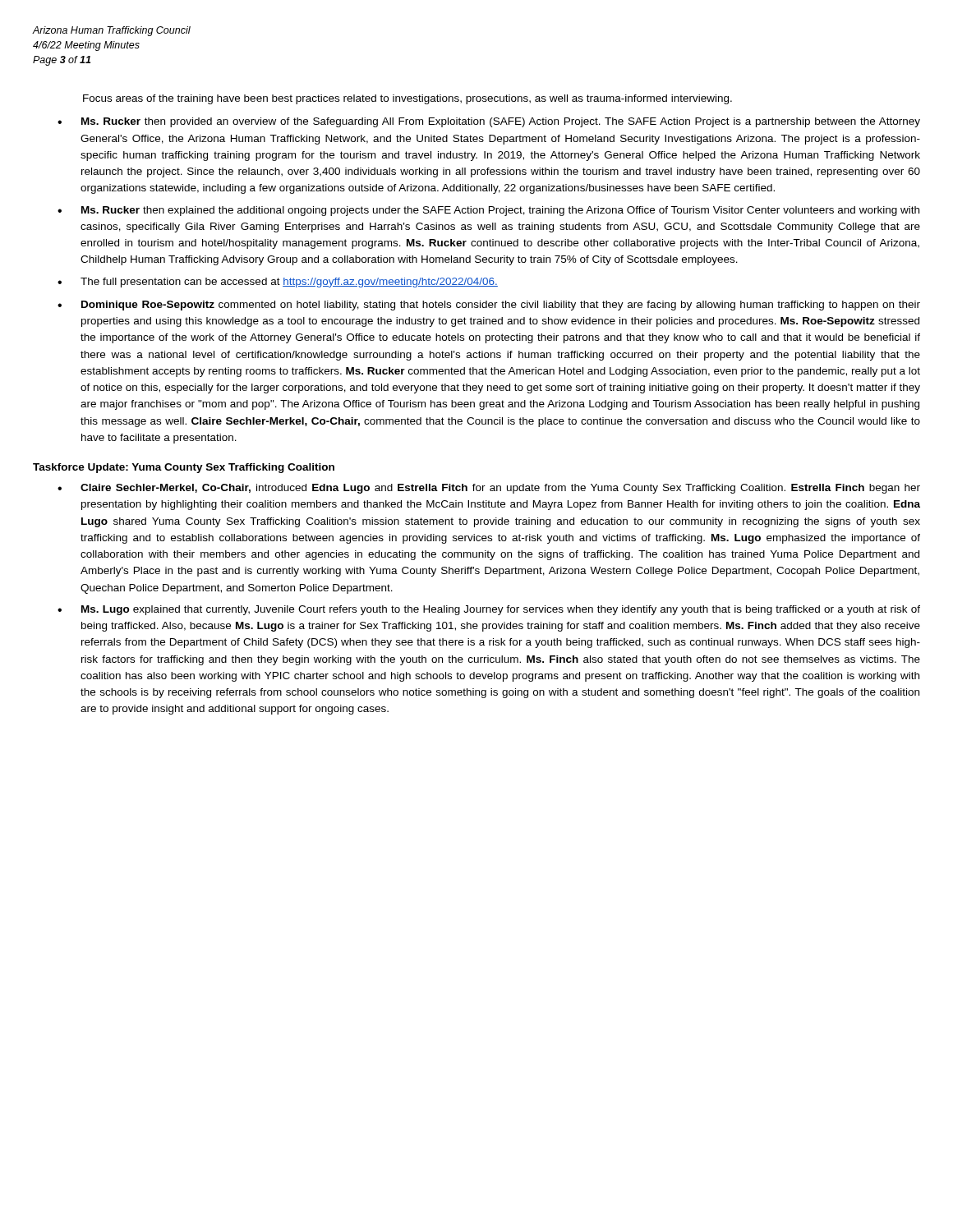
Task: Point to the block beginning "• Claire Sechler-Merkel, Co-Chair, introduced"
Action: click(489, 538)
